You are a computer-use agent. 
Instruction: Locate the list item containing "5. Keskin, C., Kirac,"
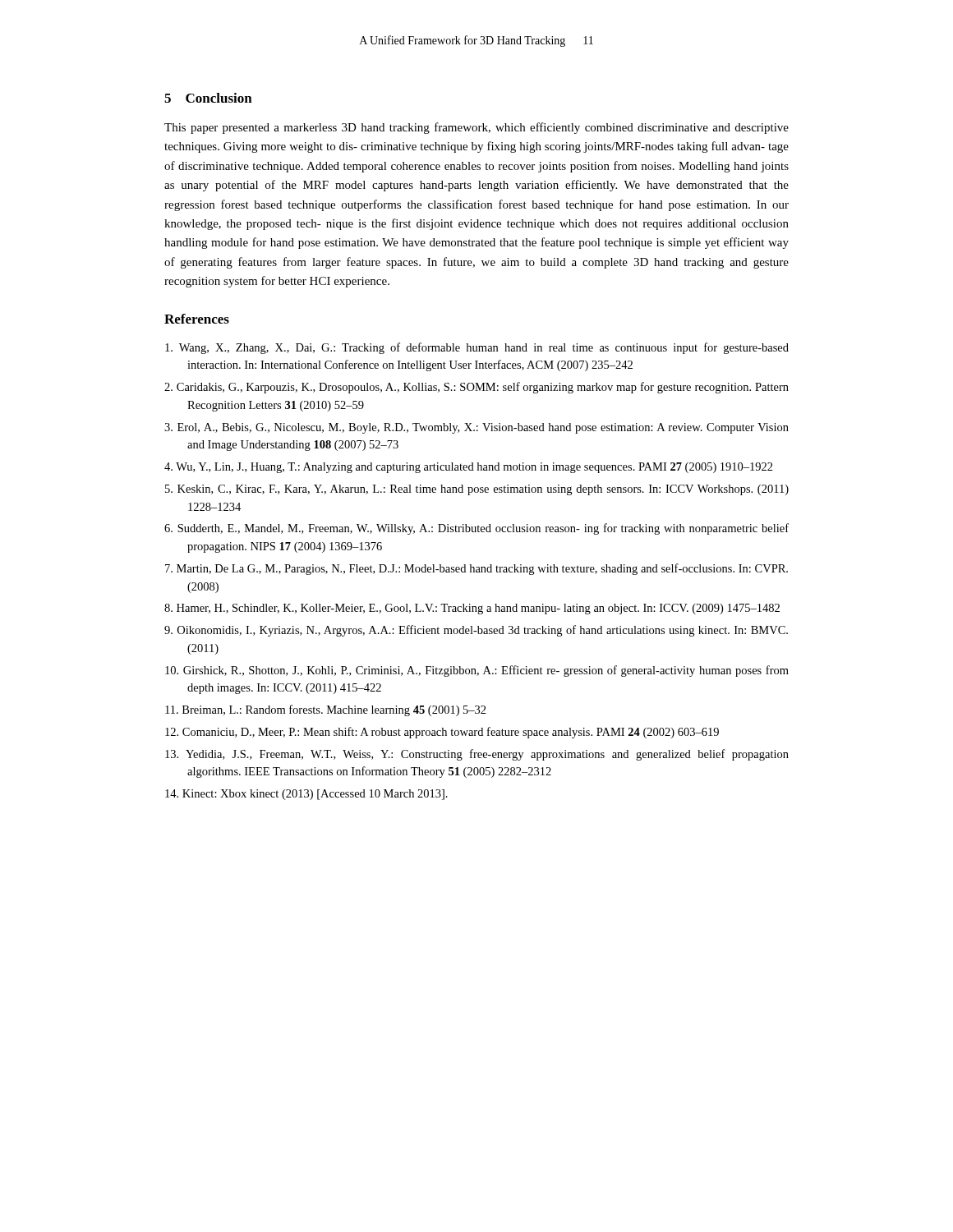(x=476, y=497)
